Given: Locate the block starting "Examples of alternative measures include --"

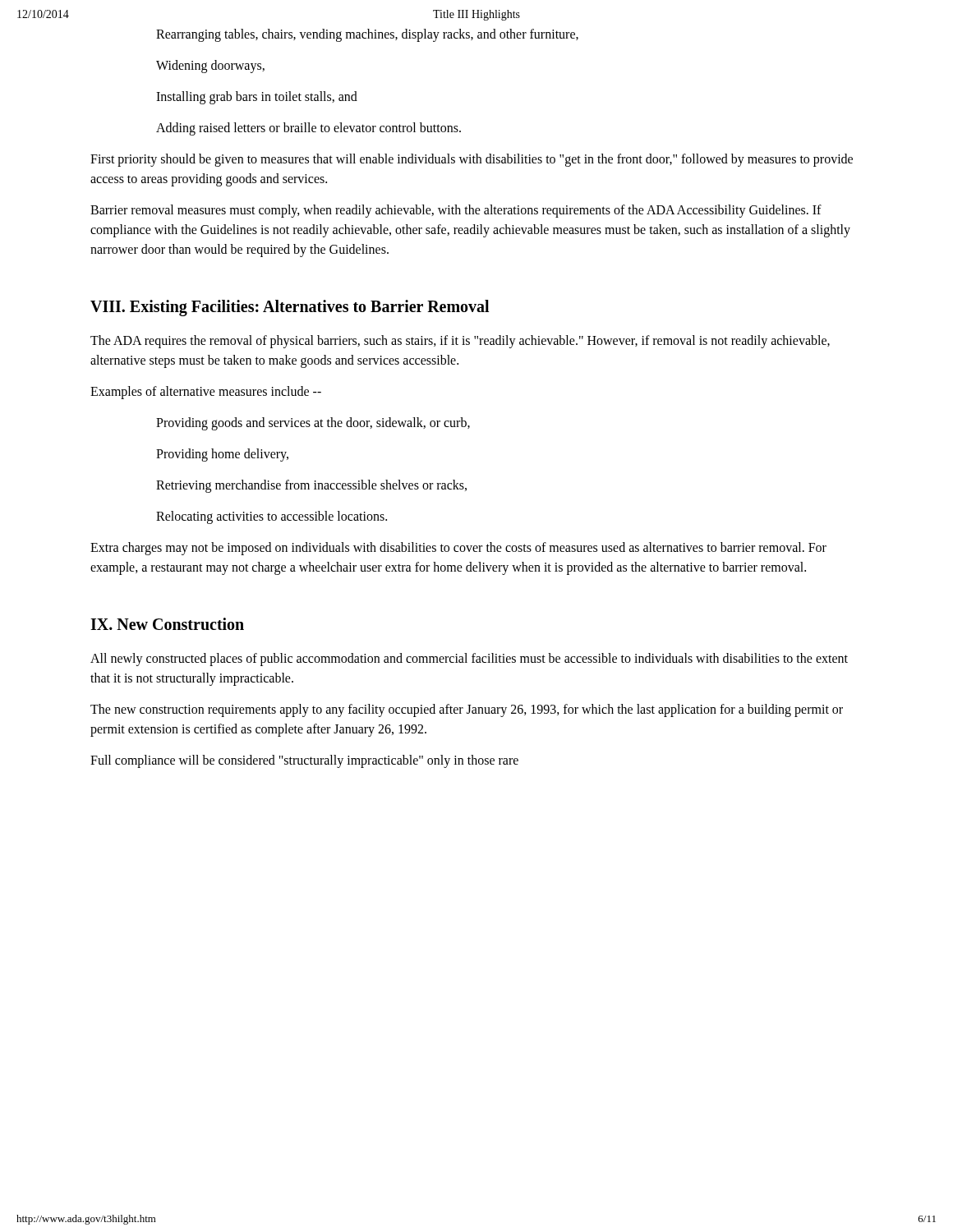Looking at the screenshot, I should pos(206,391).
